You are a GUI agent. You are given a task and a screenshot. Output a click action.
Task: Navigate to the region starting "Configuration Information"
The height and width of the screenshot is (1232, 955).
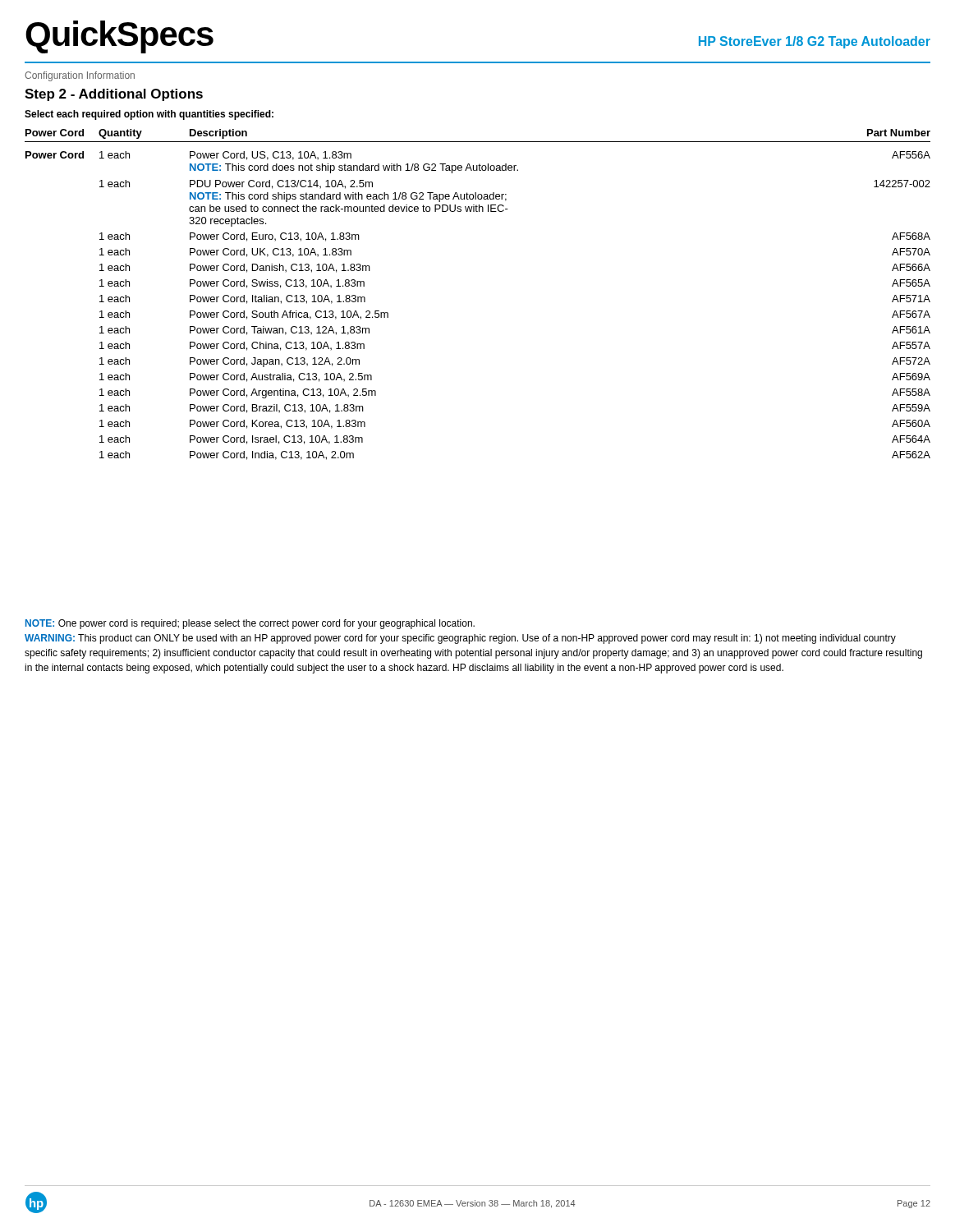[x=80, y=76]
